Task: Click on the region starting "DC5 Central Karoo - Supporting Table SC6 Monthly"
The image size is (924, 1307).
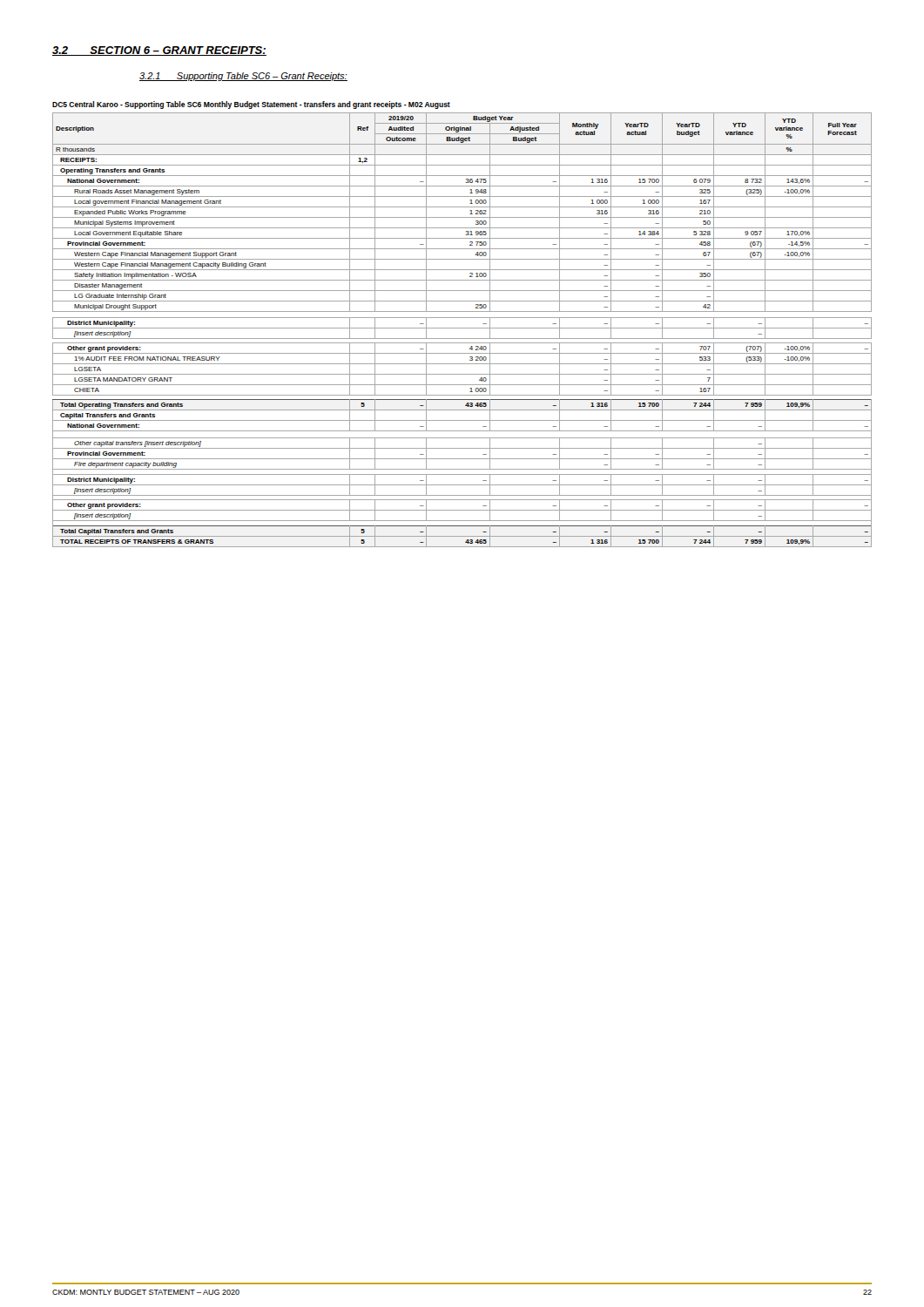Action: (x=251, y=105)
